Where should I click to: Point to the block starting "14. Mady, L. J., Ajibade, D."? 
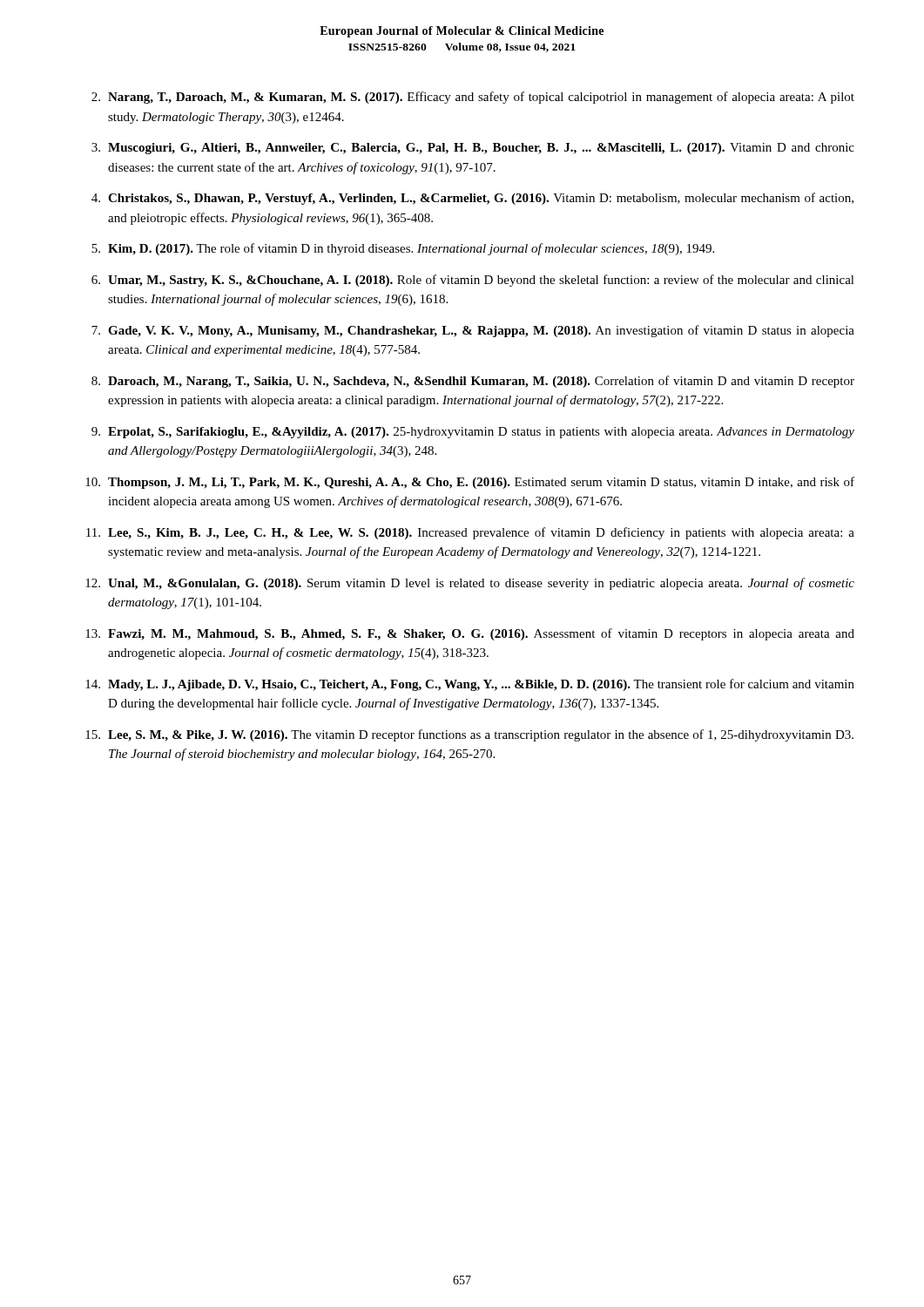tap(462, 694)
